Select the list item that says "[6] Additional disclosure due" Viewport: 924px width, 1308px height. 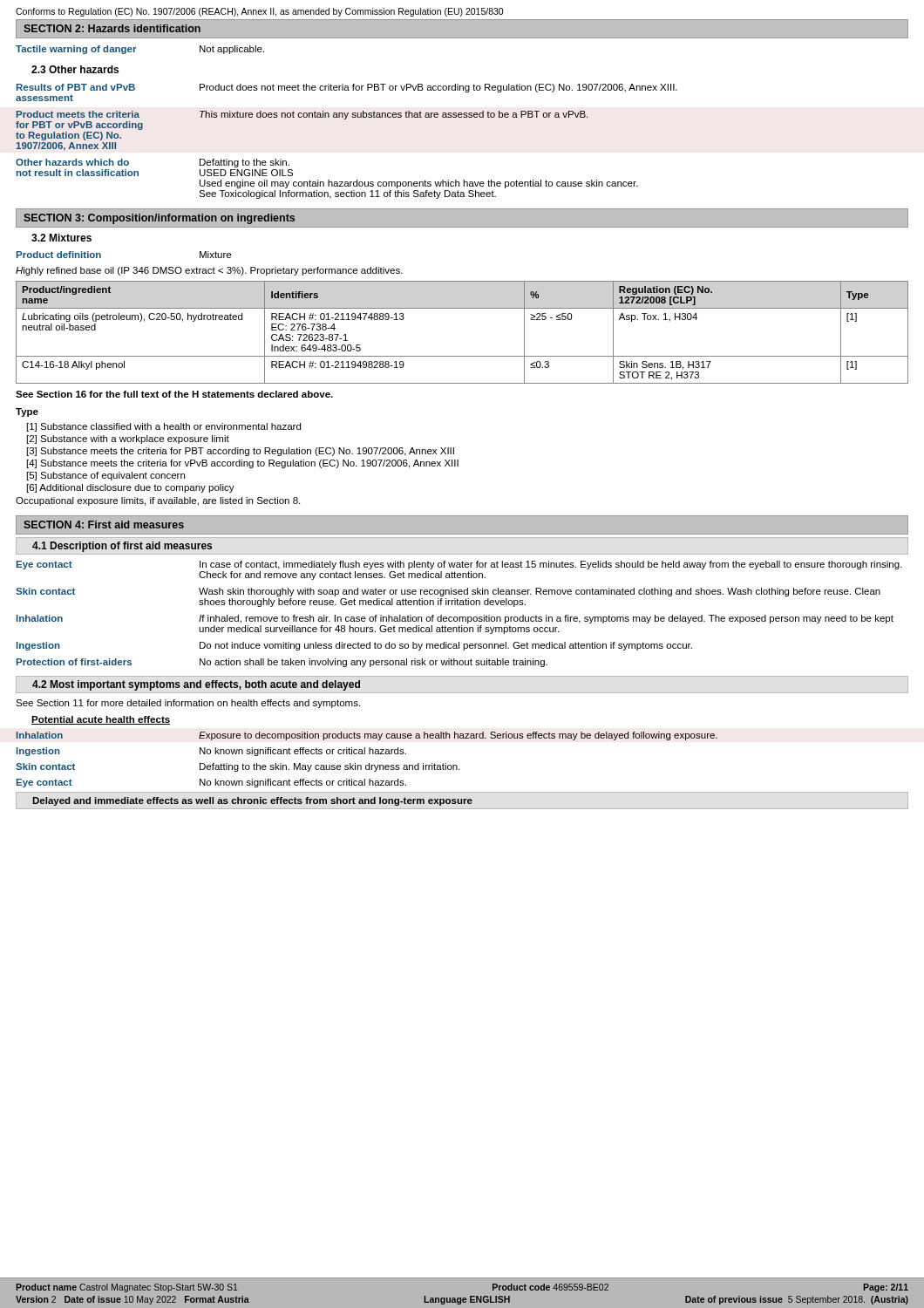(x=130, y=487)
